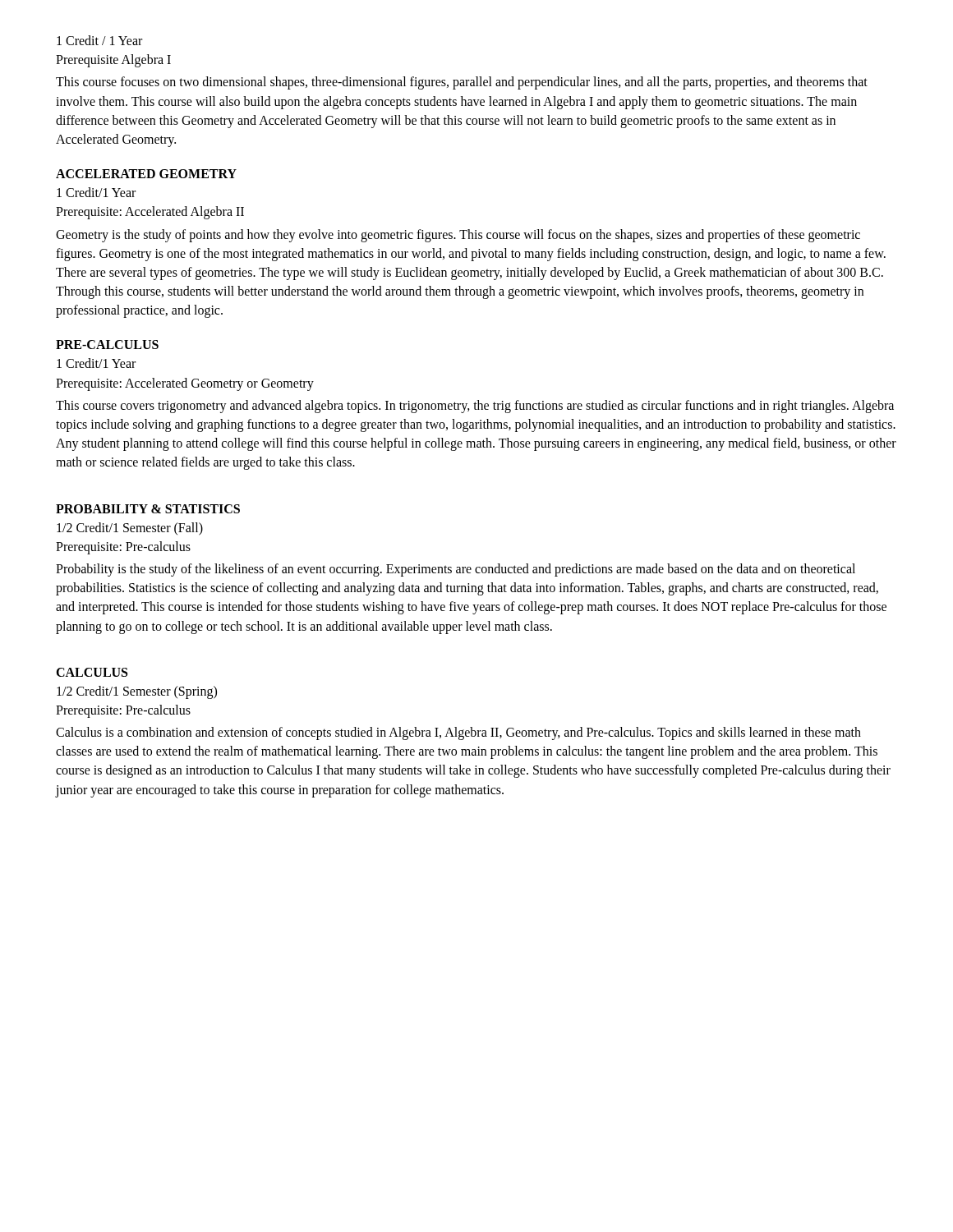953x1232 pixels.
Task: Locate the text "Prerequisite Algebra I"
Action: (114, 60)
